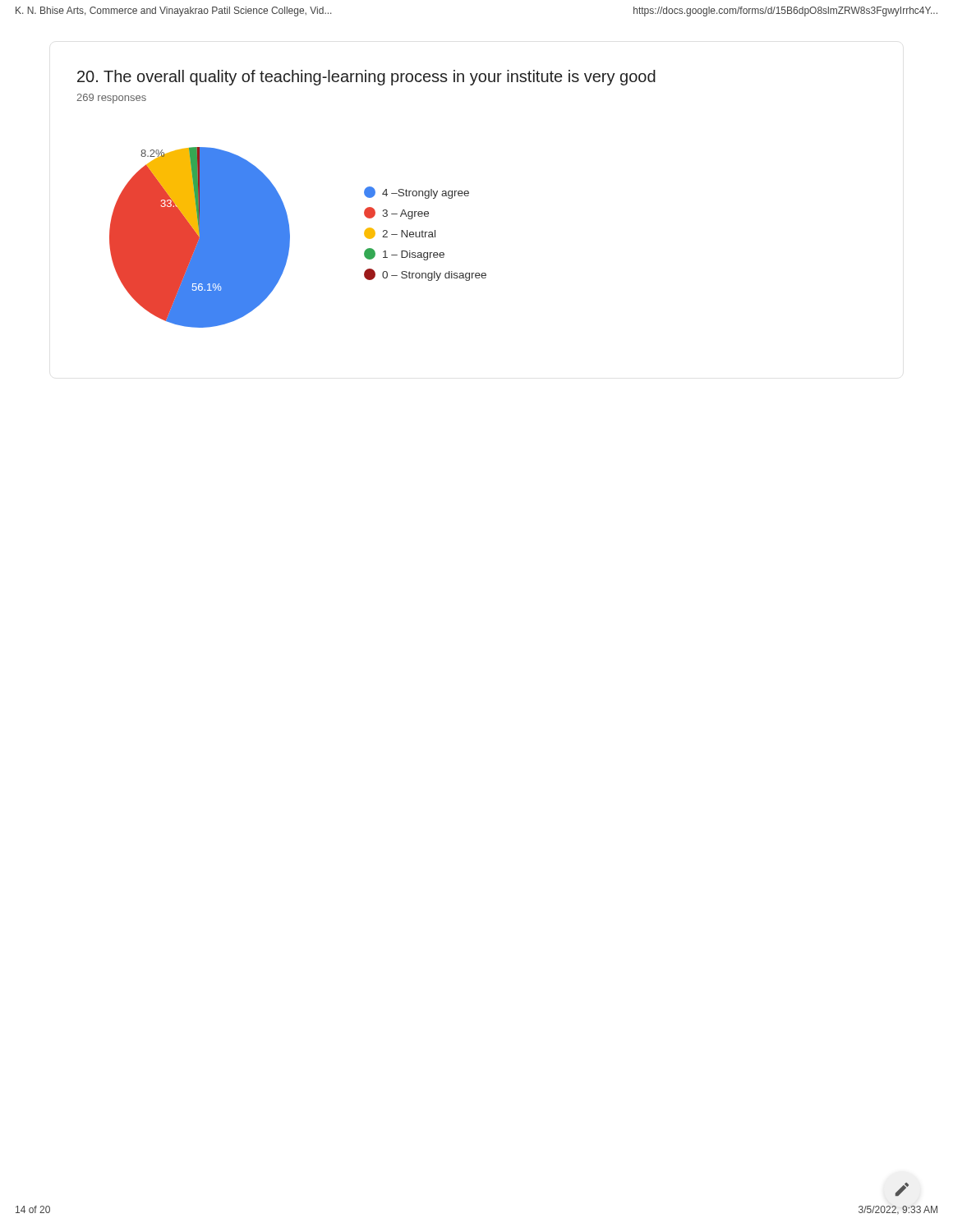Select the text that reads "269 responses"
953x1232 pixels.
coord(111,97)
